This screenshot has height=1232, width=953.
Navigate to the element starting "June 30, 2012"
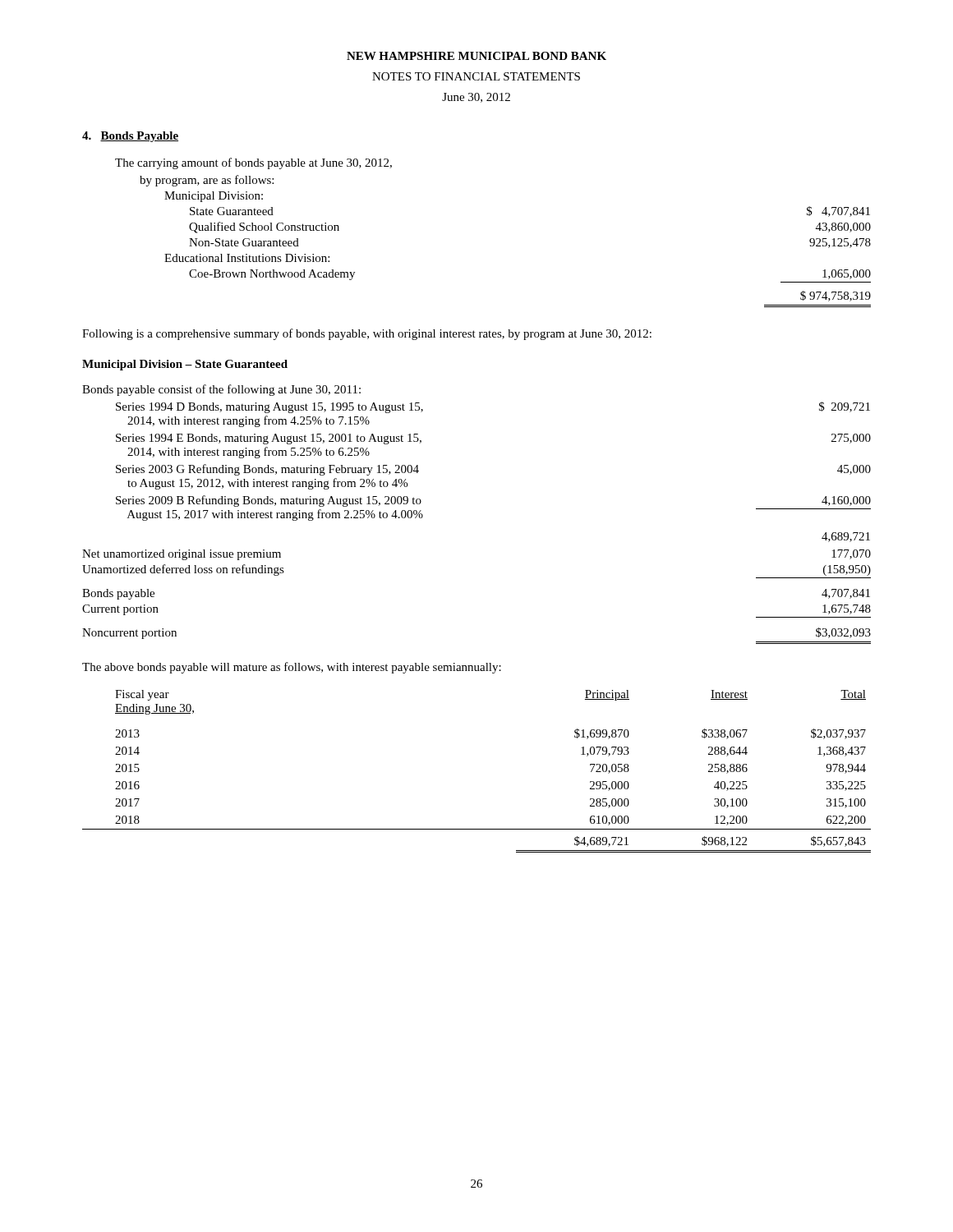476,97
